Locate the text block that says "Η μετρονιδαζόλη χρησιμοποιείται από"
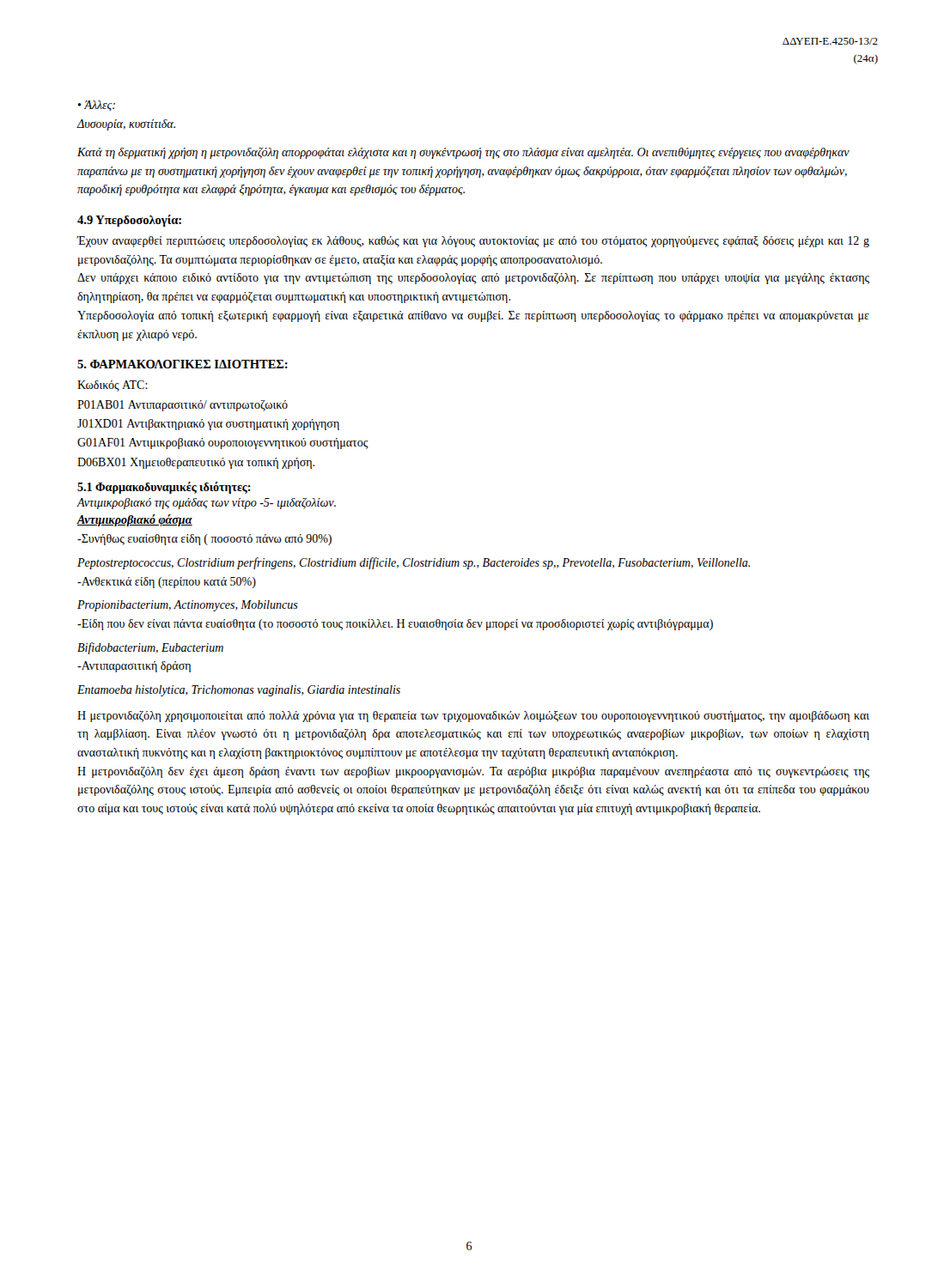 [473, 762]
